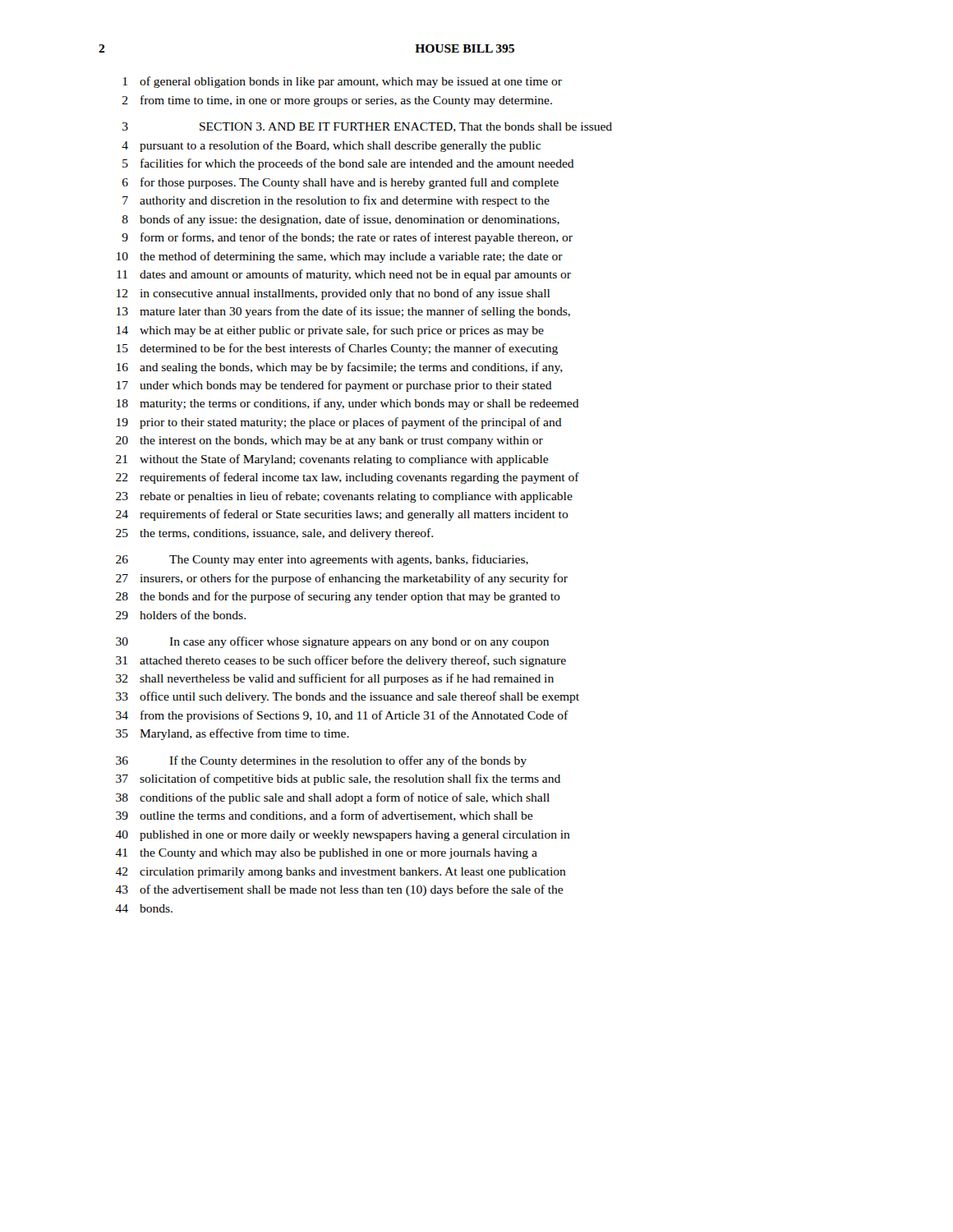Click on the passage starting "34 from the"
This screenshot has width=953, height=1232.
point(476,716)
